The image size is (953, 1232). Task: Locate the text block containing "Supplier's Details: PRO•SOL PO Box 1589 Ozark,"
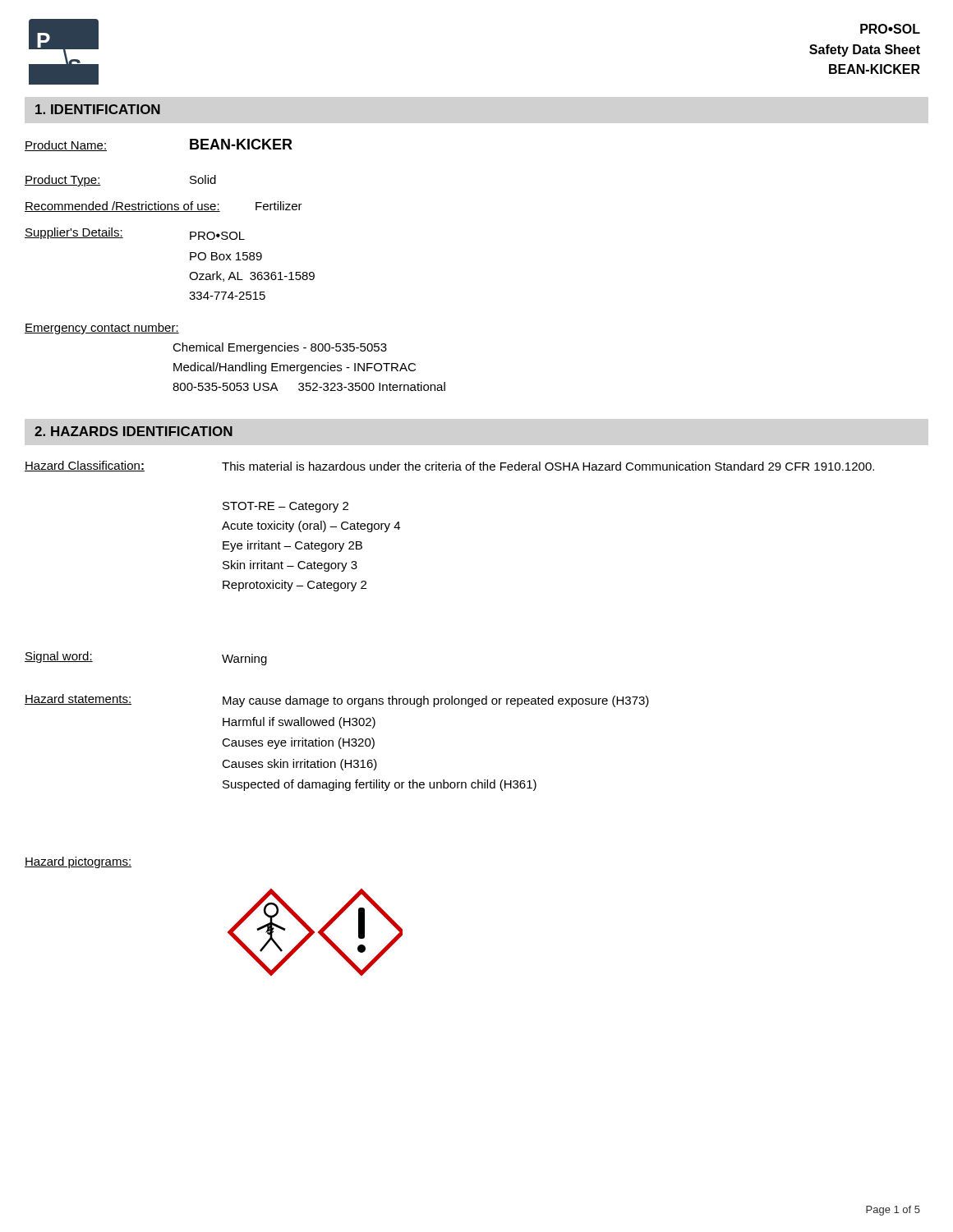(83, 234)
